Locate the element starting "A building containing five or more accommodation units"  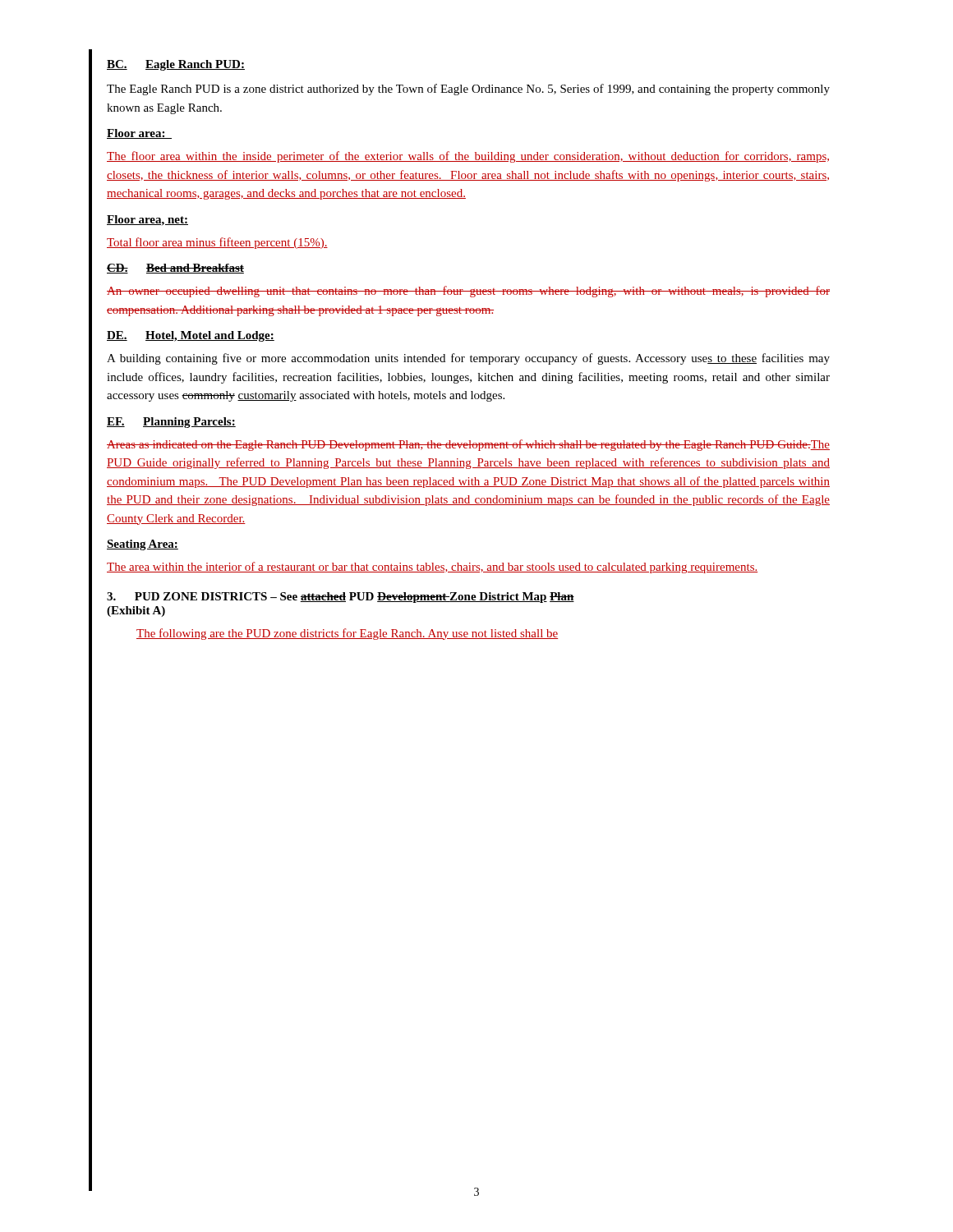click(468, 377)
